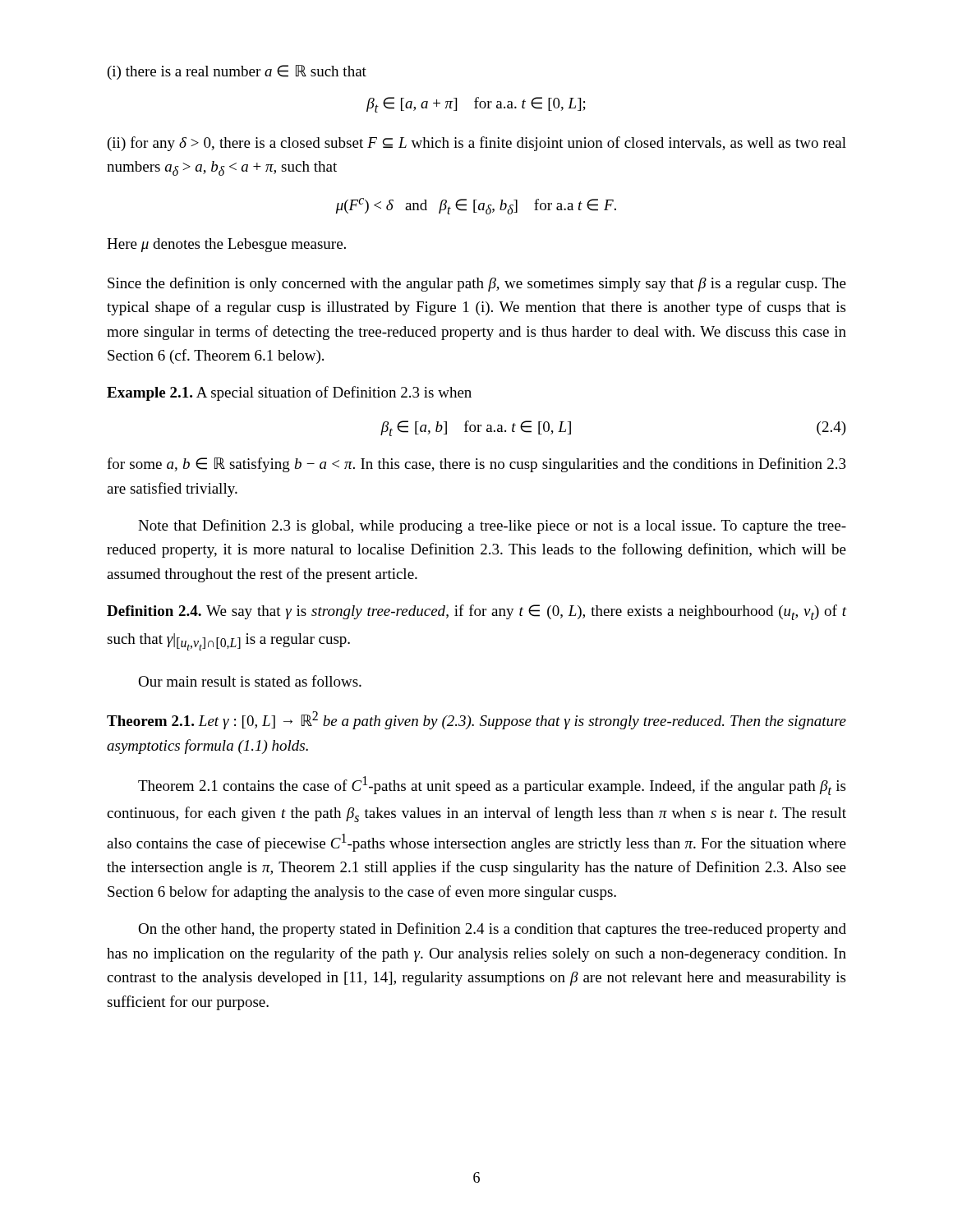Point to the block beginning "(i) there is a real number a ∈"
This screenshot has width=953, height=1232.
pyautogui.click(x=476, y=91)
